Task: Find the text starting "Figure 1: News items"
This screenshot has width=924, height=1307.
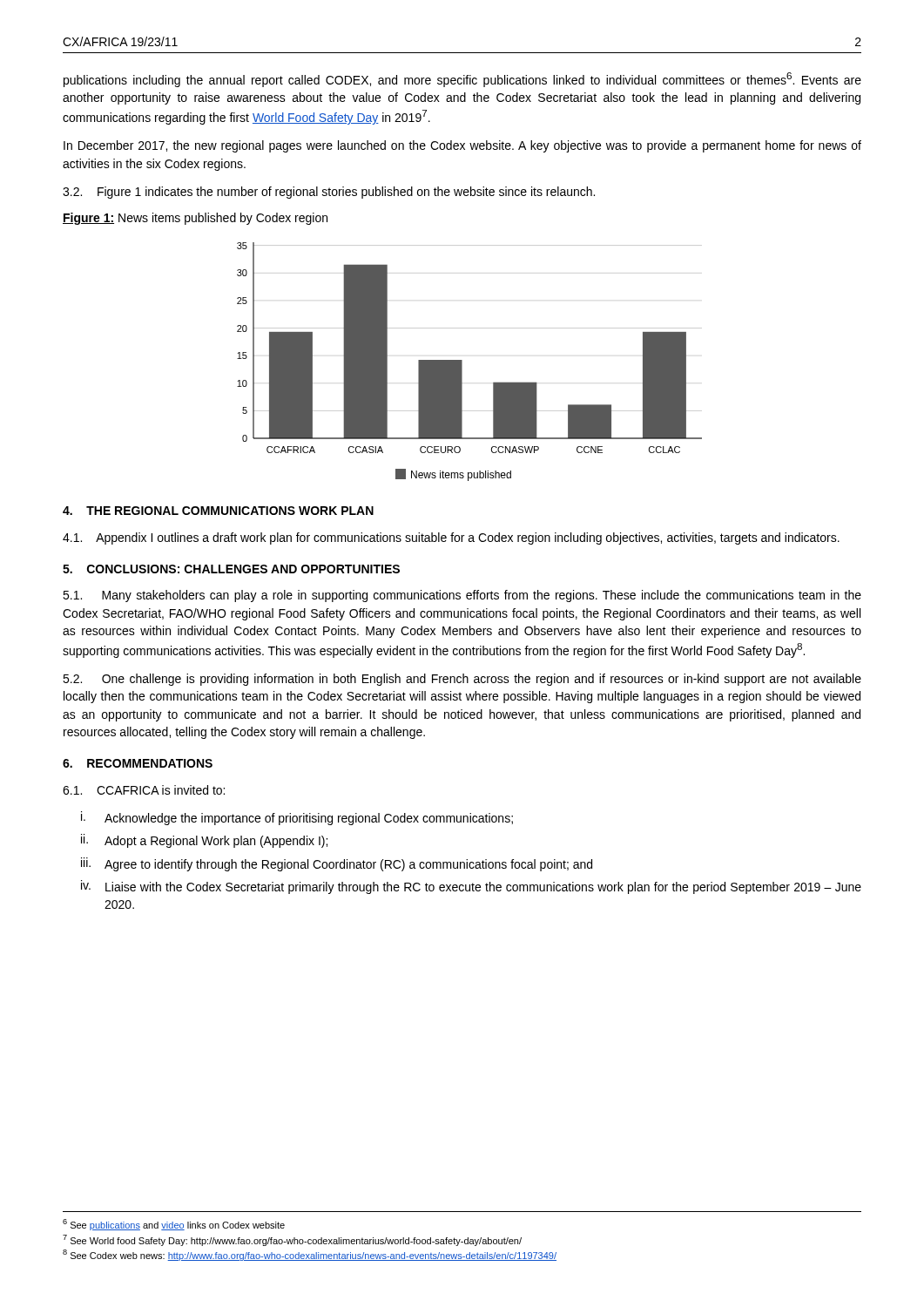Action: click(195, 219)
